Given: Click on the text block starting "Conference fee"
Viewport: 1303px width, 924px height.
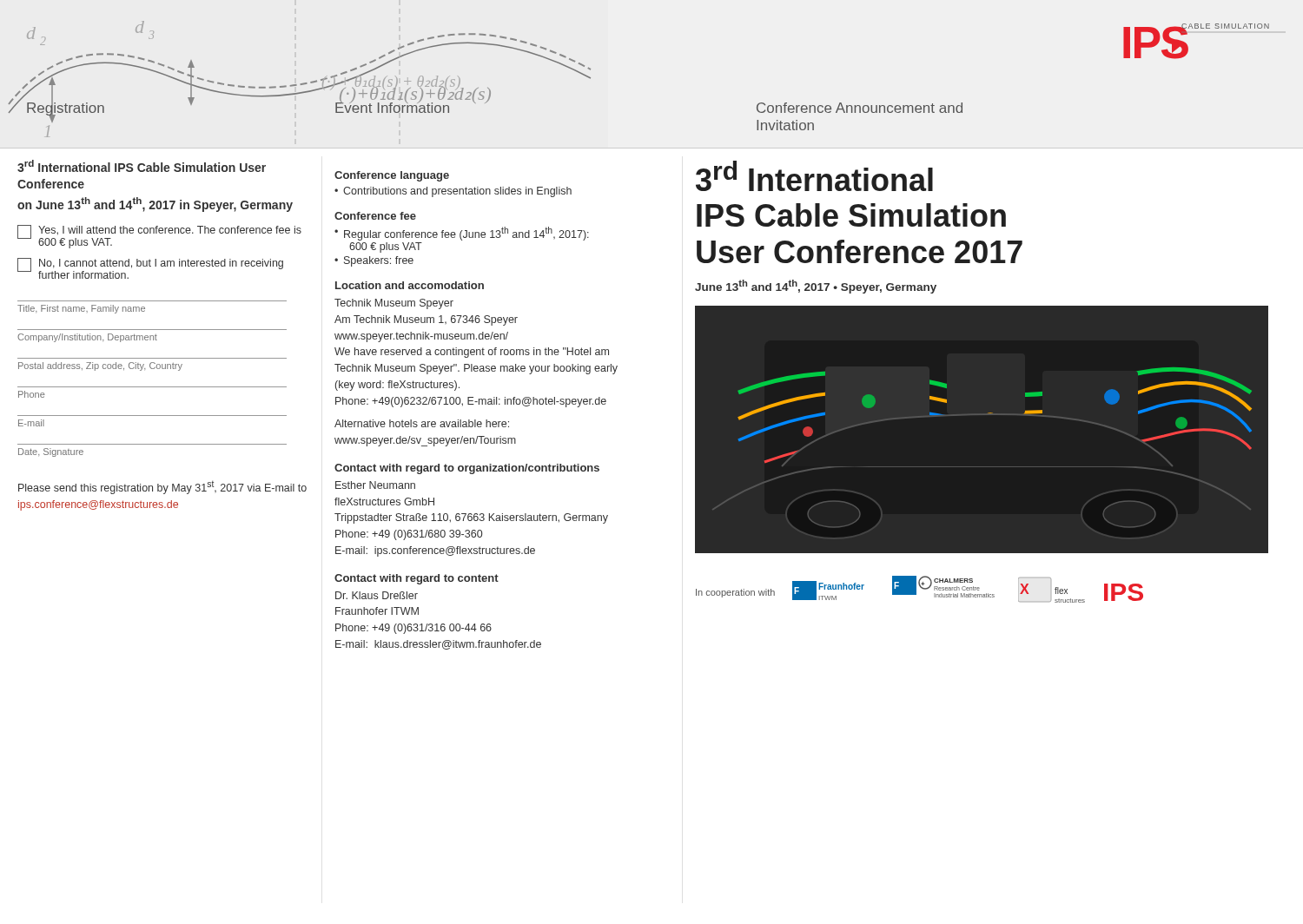Looking at the screenshot, I should [x=375, y=216].
